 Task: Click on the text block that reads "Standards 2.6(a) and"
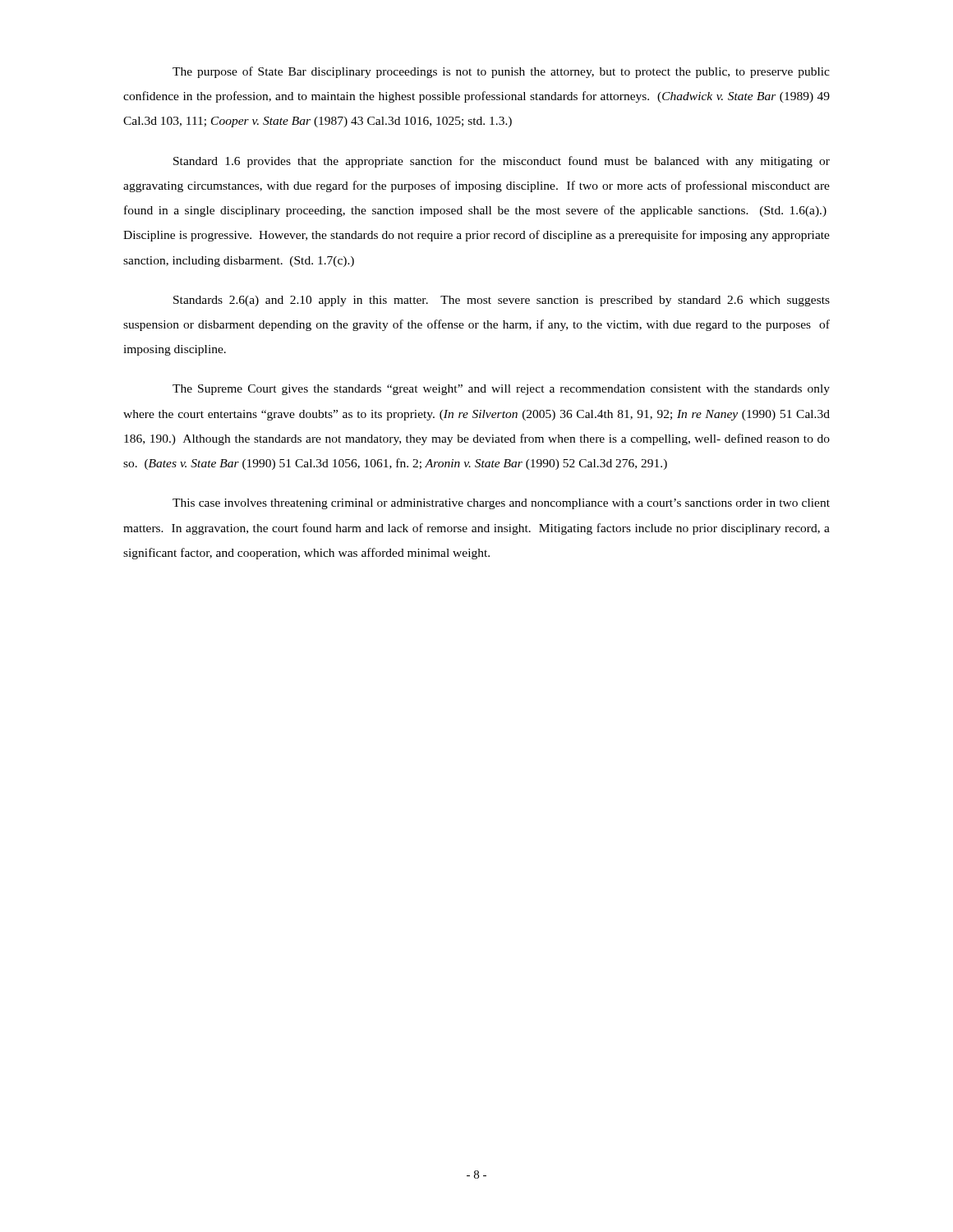(476, 325)
